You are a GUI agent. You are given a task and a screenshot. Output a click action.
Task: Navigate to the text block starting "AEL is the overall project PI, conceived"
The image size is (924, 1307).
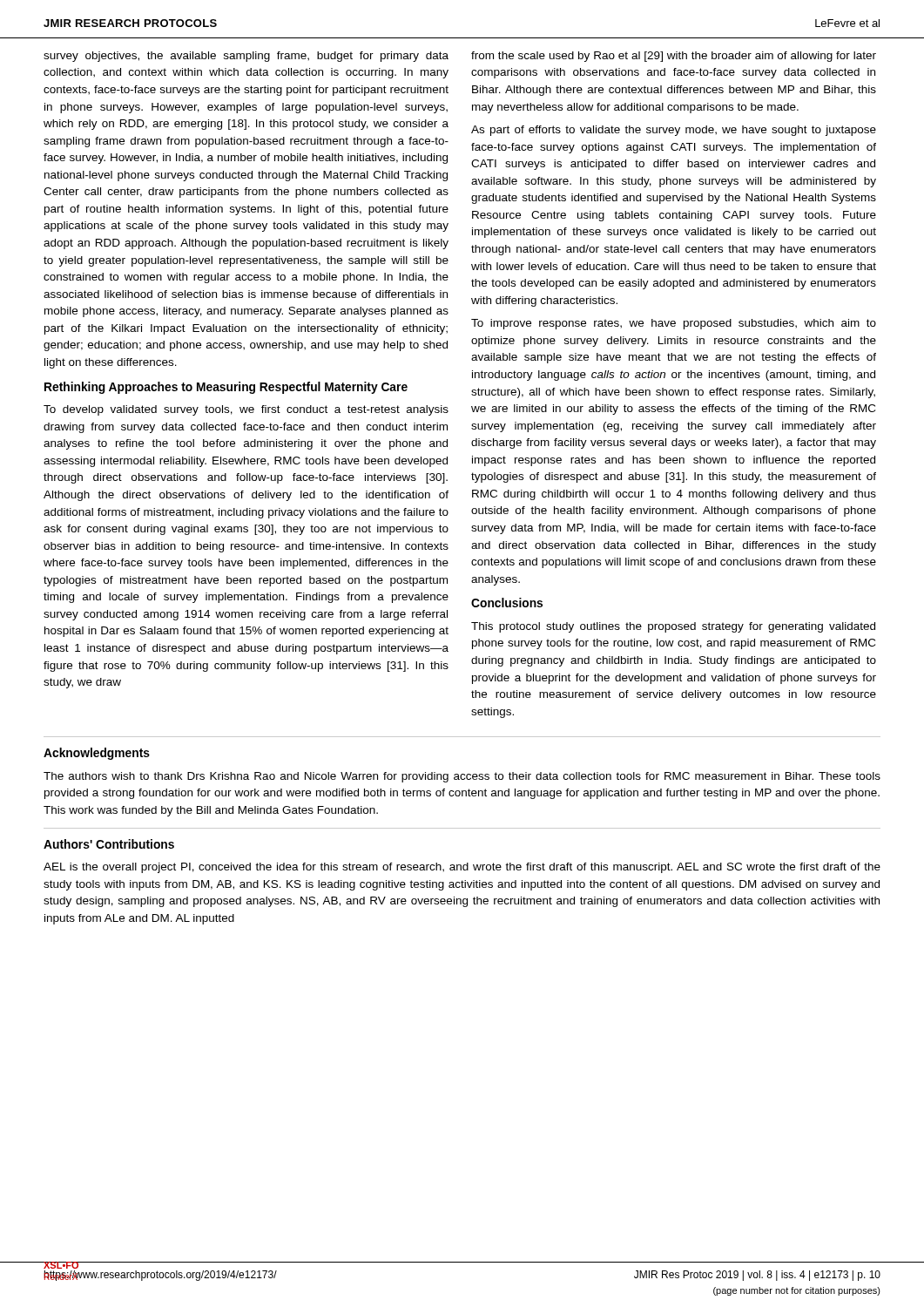[462, 893]
